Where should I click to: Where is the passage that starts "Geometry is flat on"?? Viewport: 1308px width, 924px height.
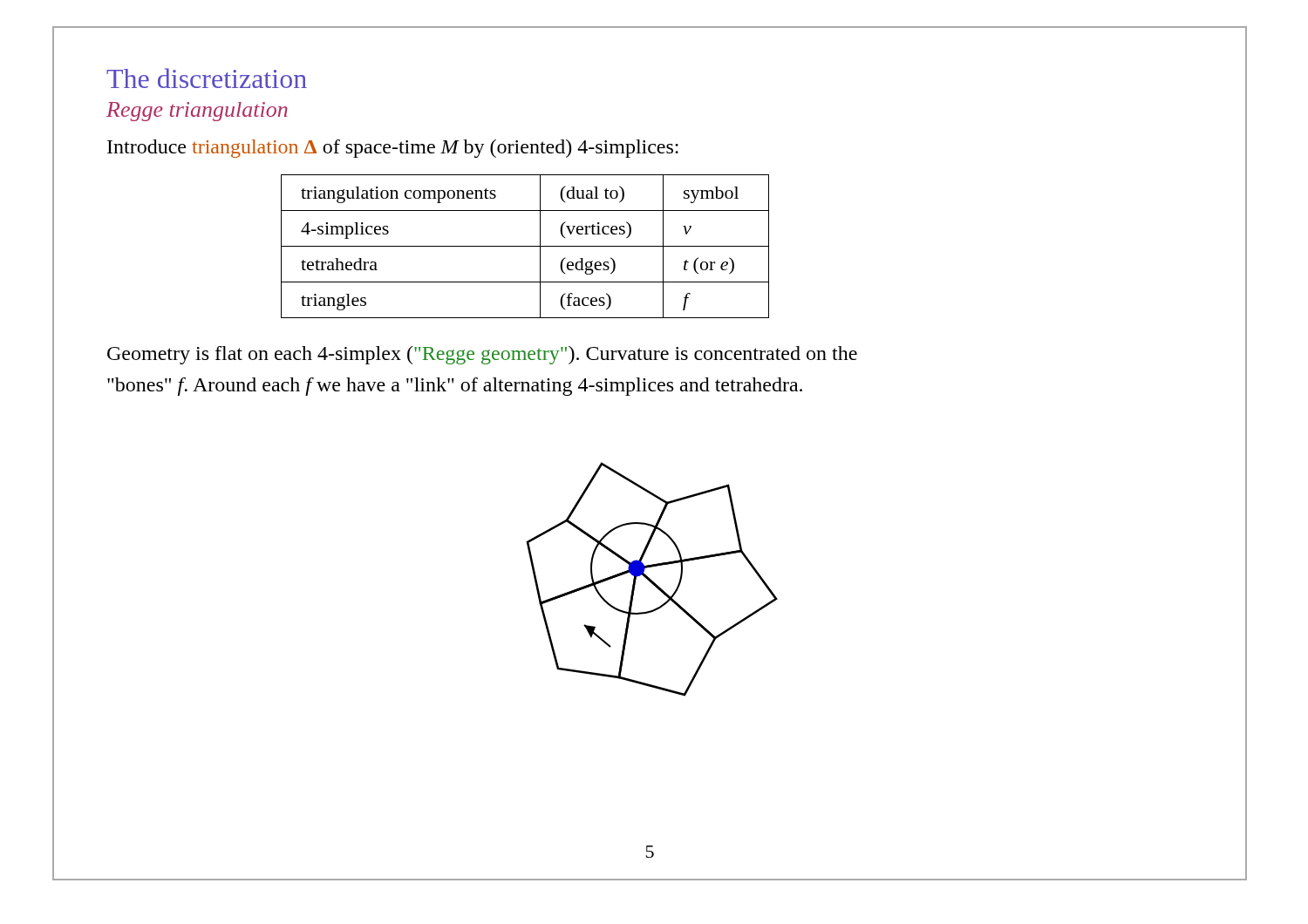tap(482, 369)
